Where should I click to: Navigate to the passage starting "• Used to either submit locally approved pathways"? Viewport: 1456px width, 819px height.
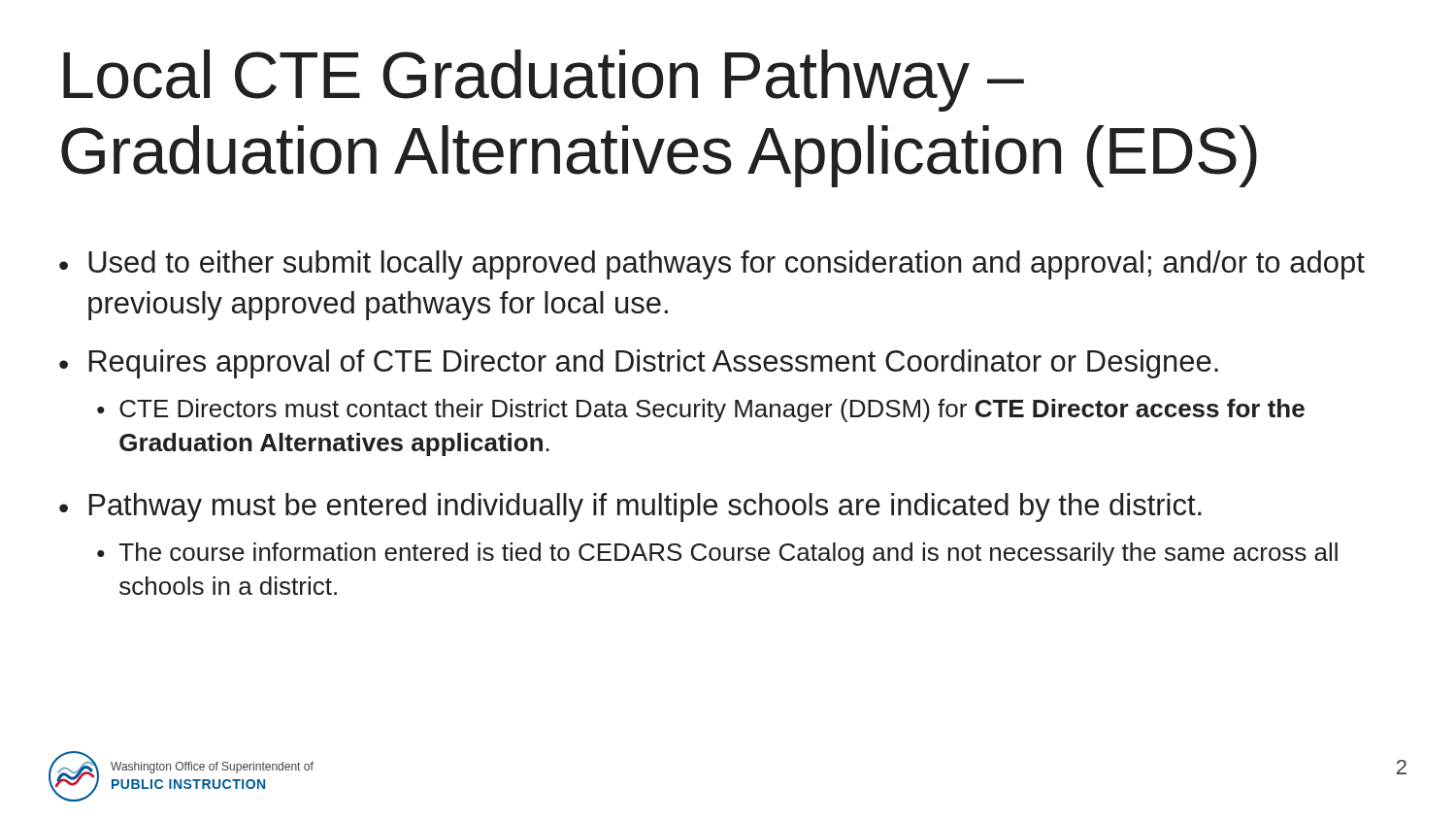tap(718, 283)
